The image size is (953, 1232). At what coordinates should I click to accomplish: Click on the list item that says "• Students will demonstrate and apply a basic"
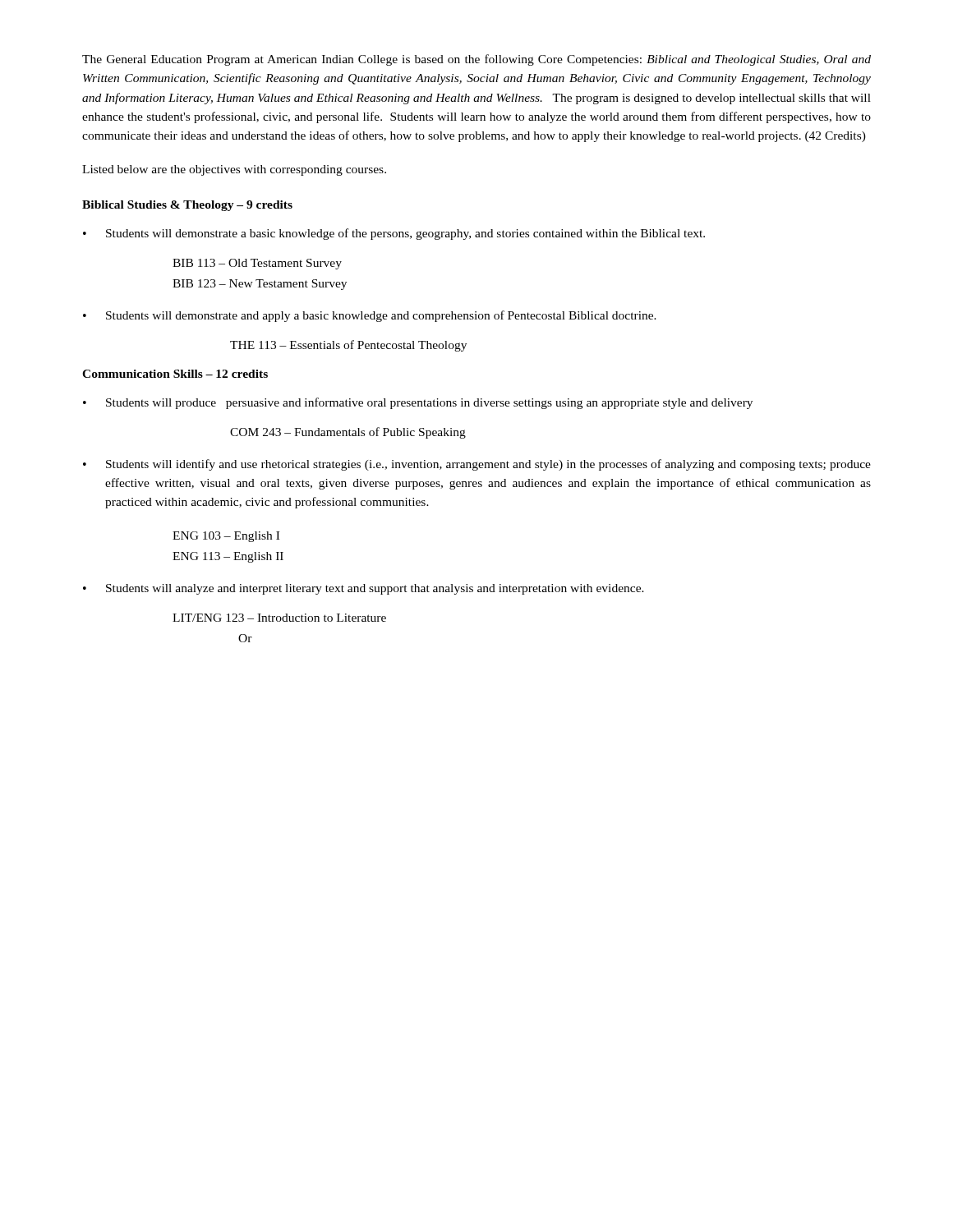click(476, 316)
